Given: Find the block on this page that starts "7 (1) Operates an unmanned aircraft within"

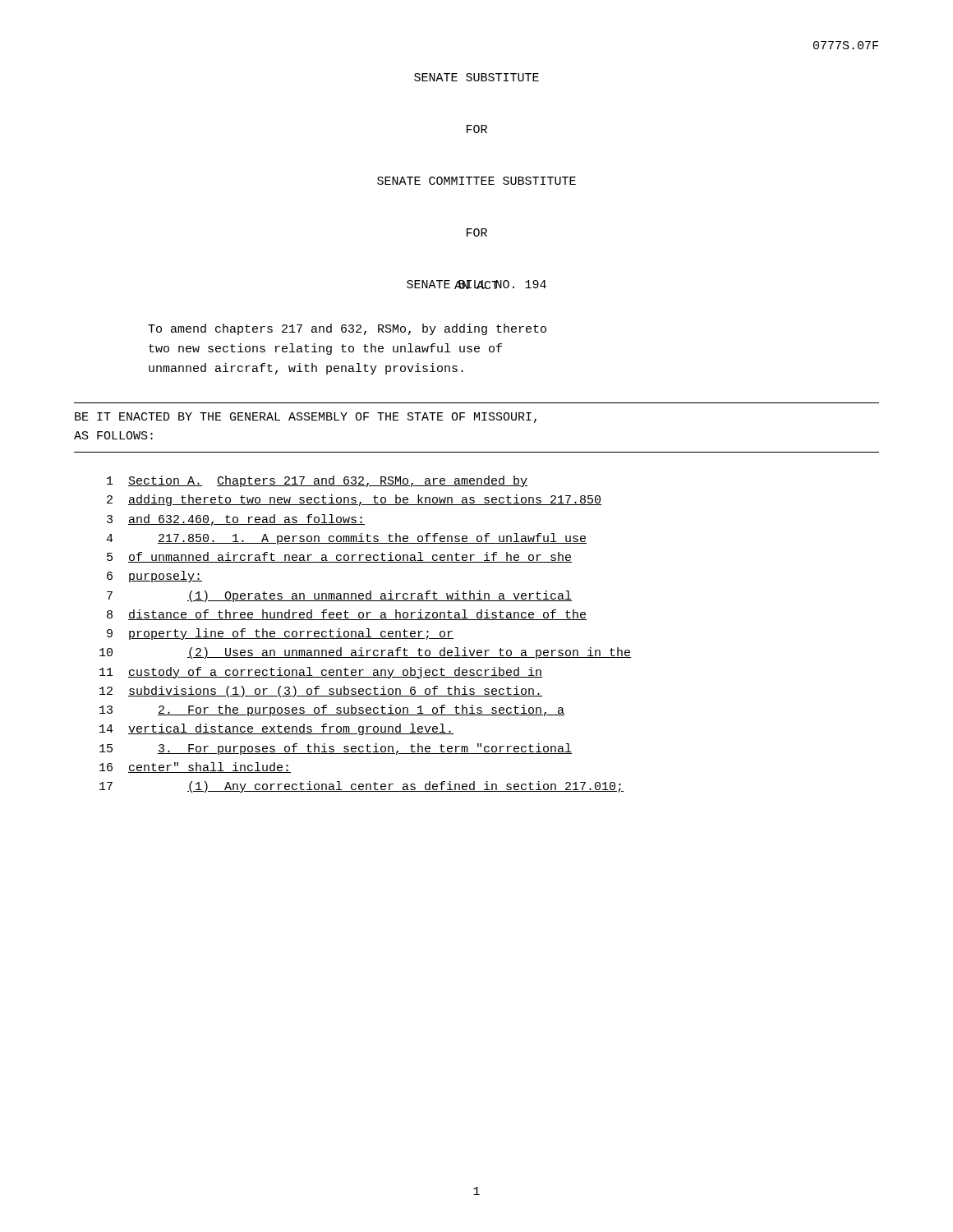Looking at the screenshot, I should [476, 596].
